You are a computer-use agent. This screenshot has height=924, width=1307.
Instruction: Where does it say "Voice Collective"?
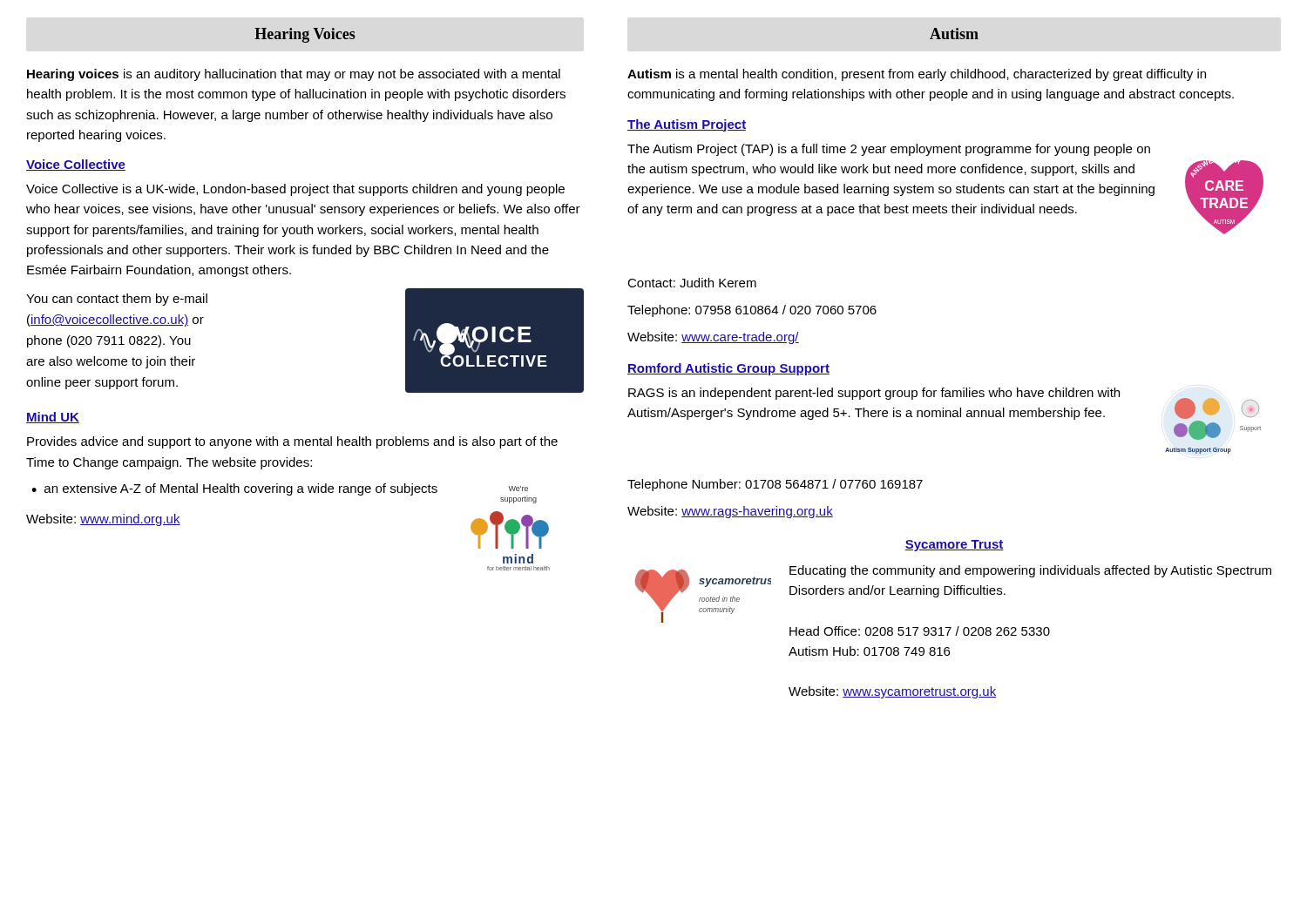tap(76, 164)
